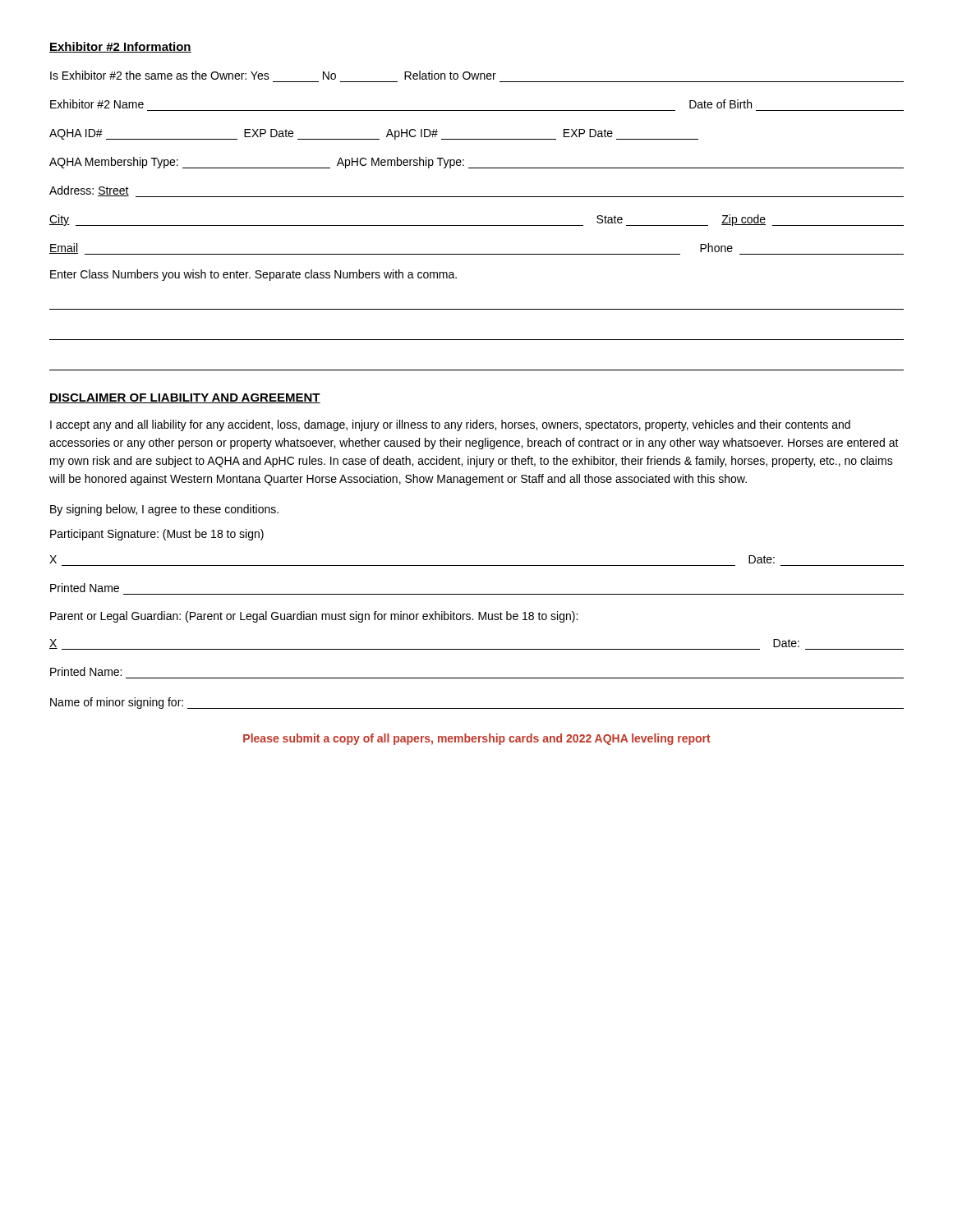Point to the region starting "Participant Signature: (Must"
Image resolution: width=953 pixels, height=1232 pixels.
pyautogui.click(x=157, y=534)
